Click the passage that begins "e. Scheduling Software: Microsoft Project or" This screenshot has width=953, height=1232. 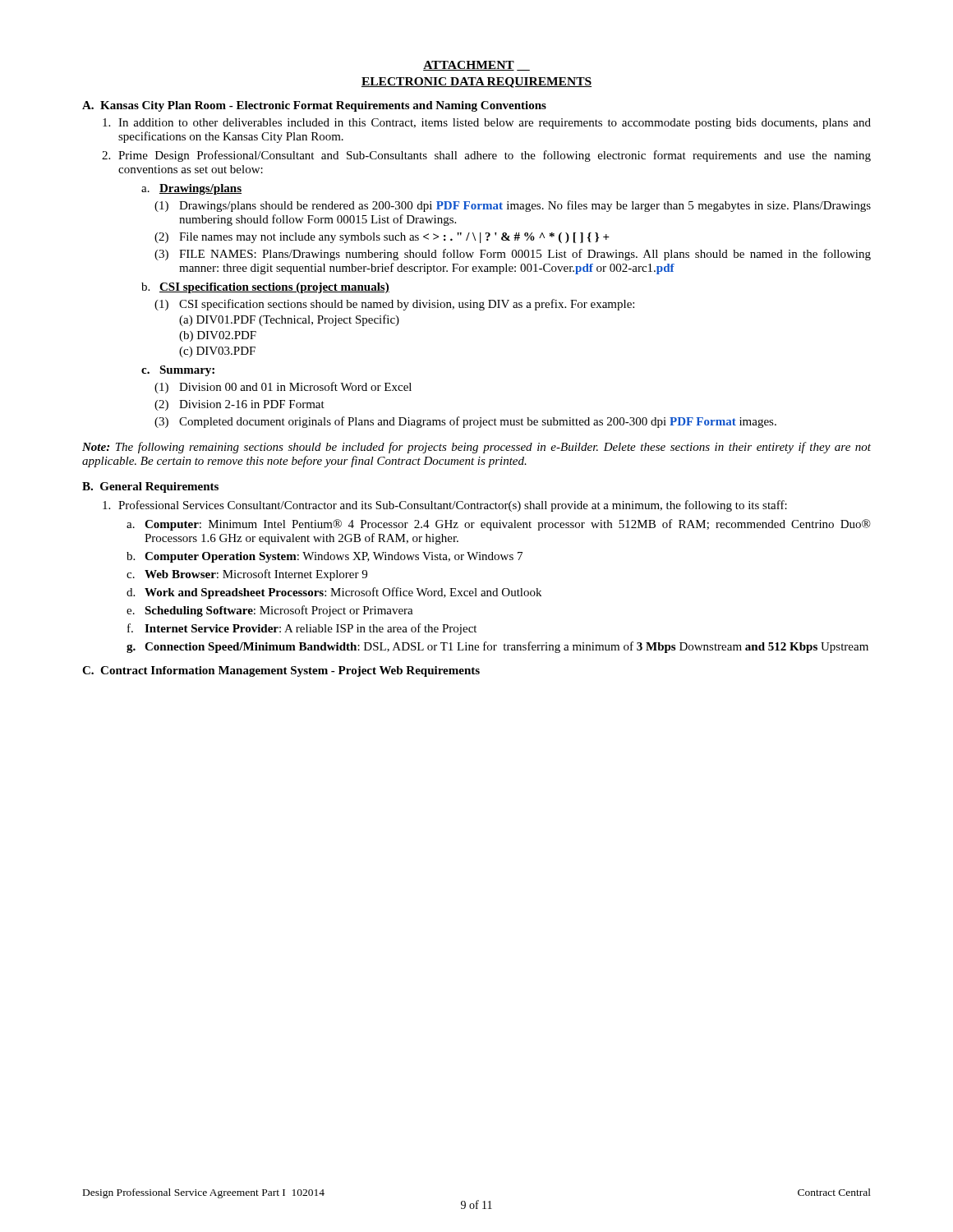(270, 611)
